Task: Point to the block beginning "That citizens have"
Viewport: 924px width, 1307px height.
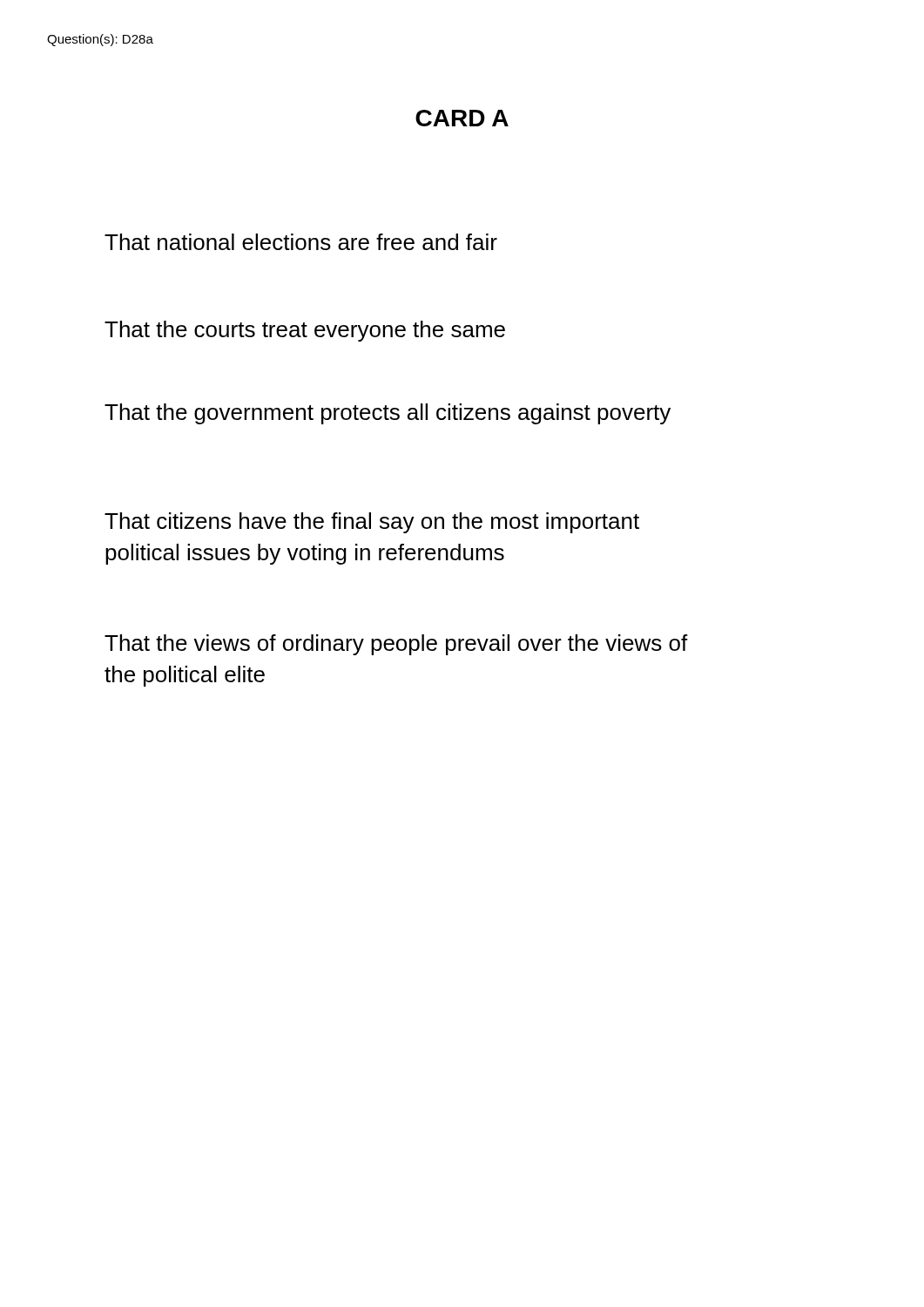Action: (x=372, y=537)
